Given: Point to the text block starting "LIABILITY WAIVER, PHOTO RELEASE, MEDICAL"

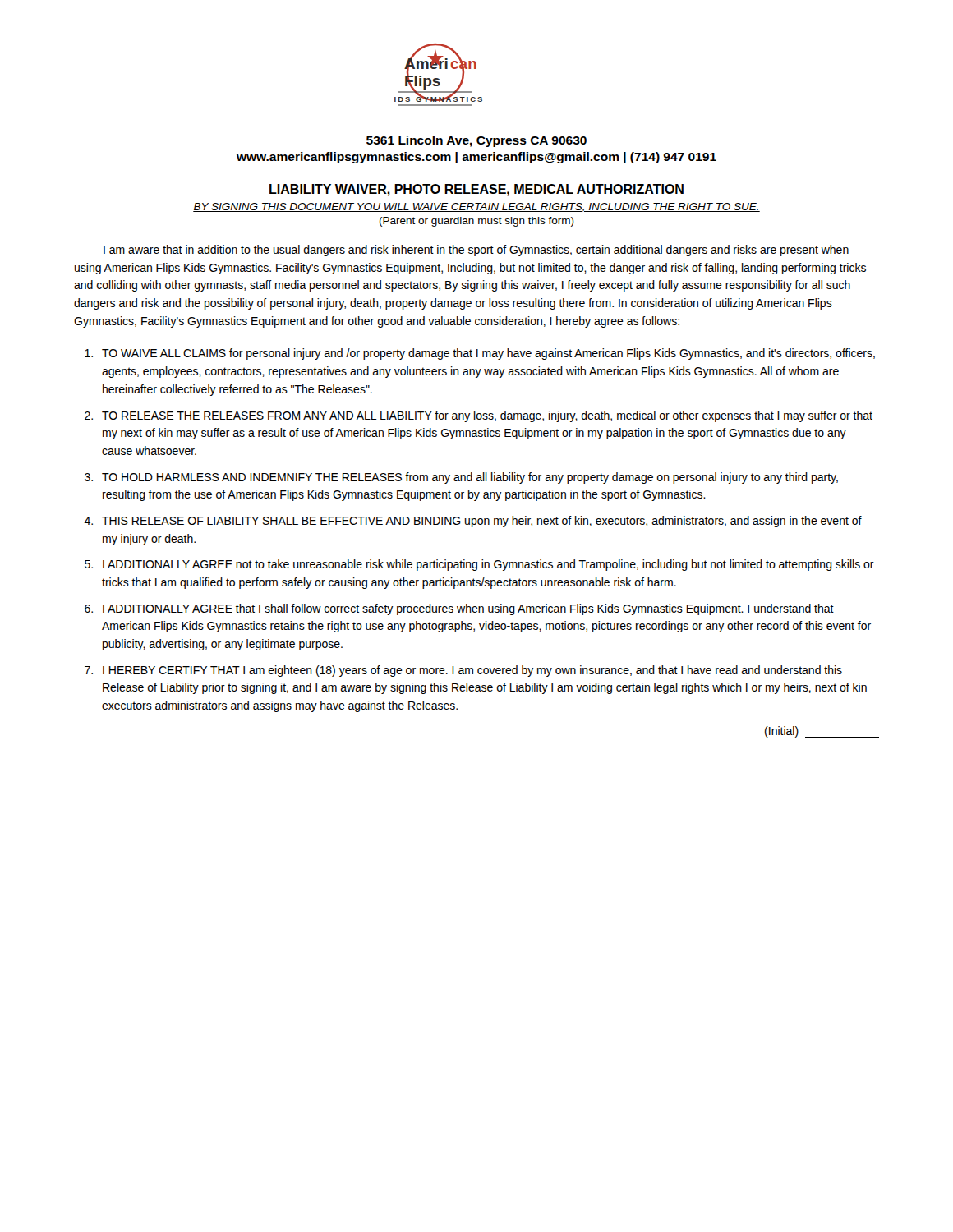Looking at the screenshot, I should click(476, 189).
